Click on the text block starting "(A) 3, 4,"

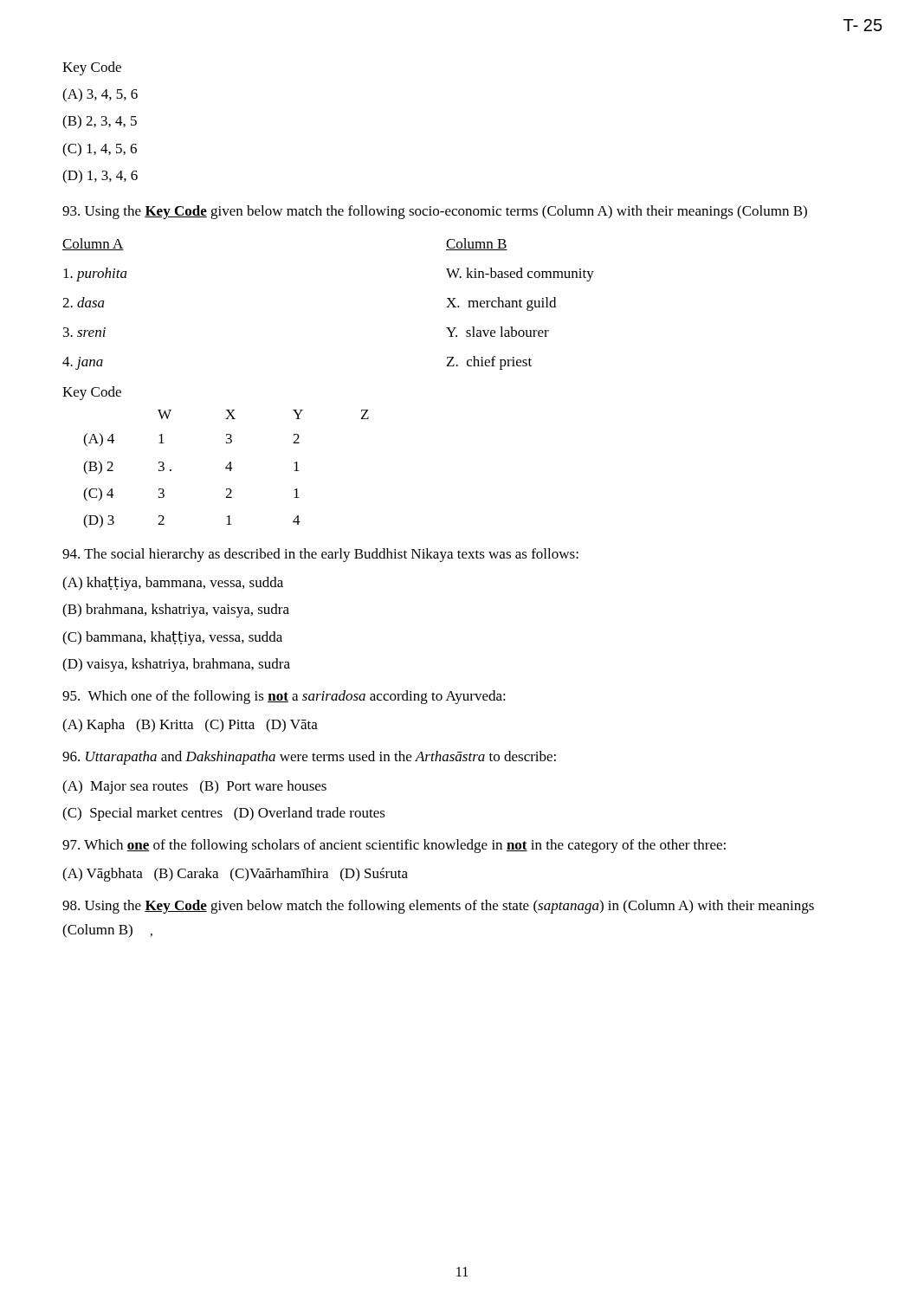pyautogui.click(x=100, y=94)
